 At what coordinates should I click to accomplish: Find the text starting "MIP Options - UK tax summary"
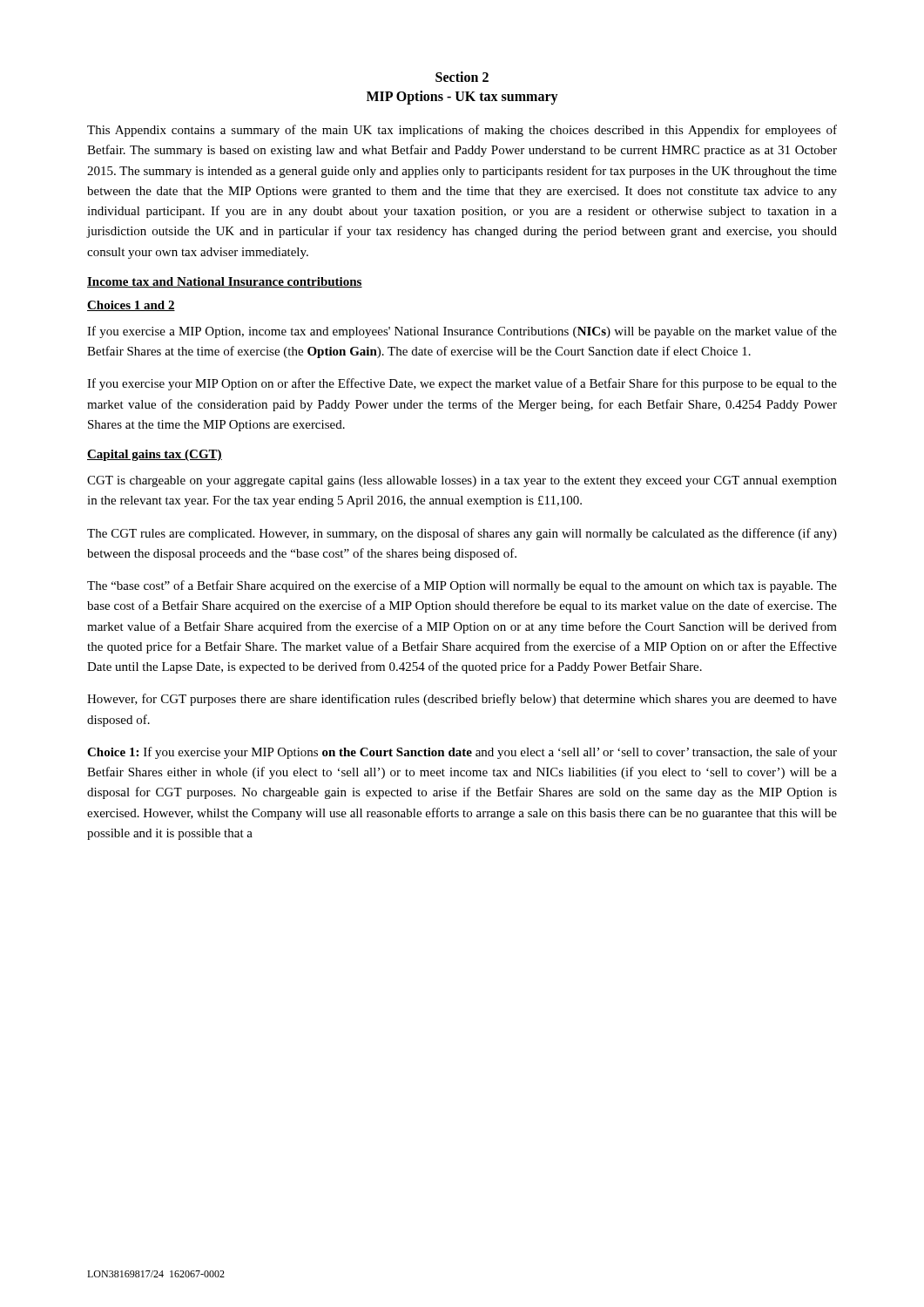tap(462, 96)
